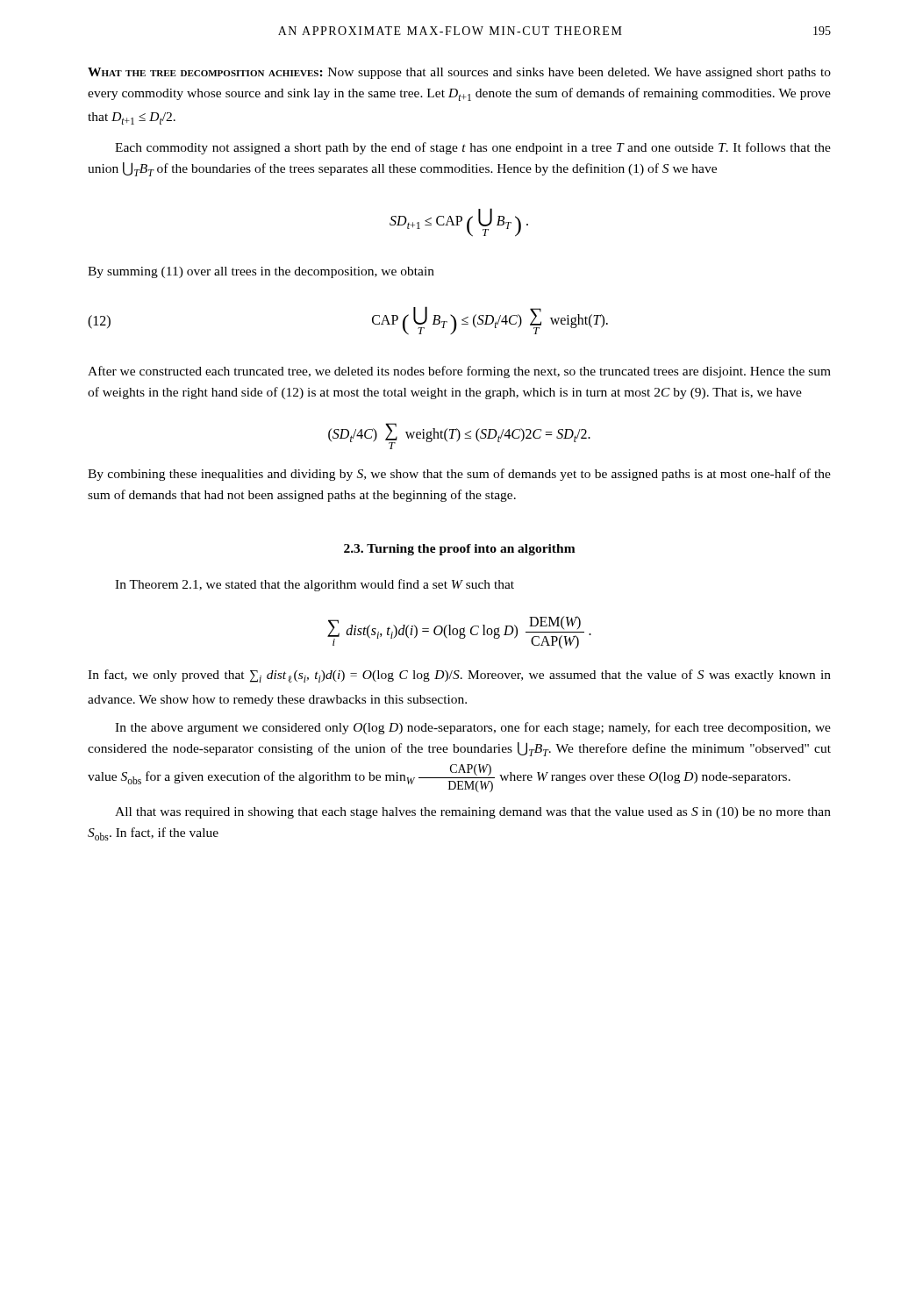Select the passage starting "Each commodity not assigned a short"
Viewport: 901px width, 1316px height.
[x=459, y=159]
